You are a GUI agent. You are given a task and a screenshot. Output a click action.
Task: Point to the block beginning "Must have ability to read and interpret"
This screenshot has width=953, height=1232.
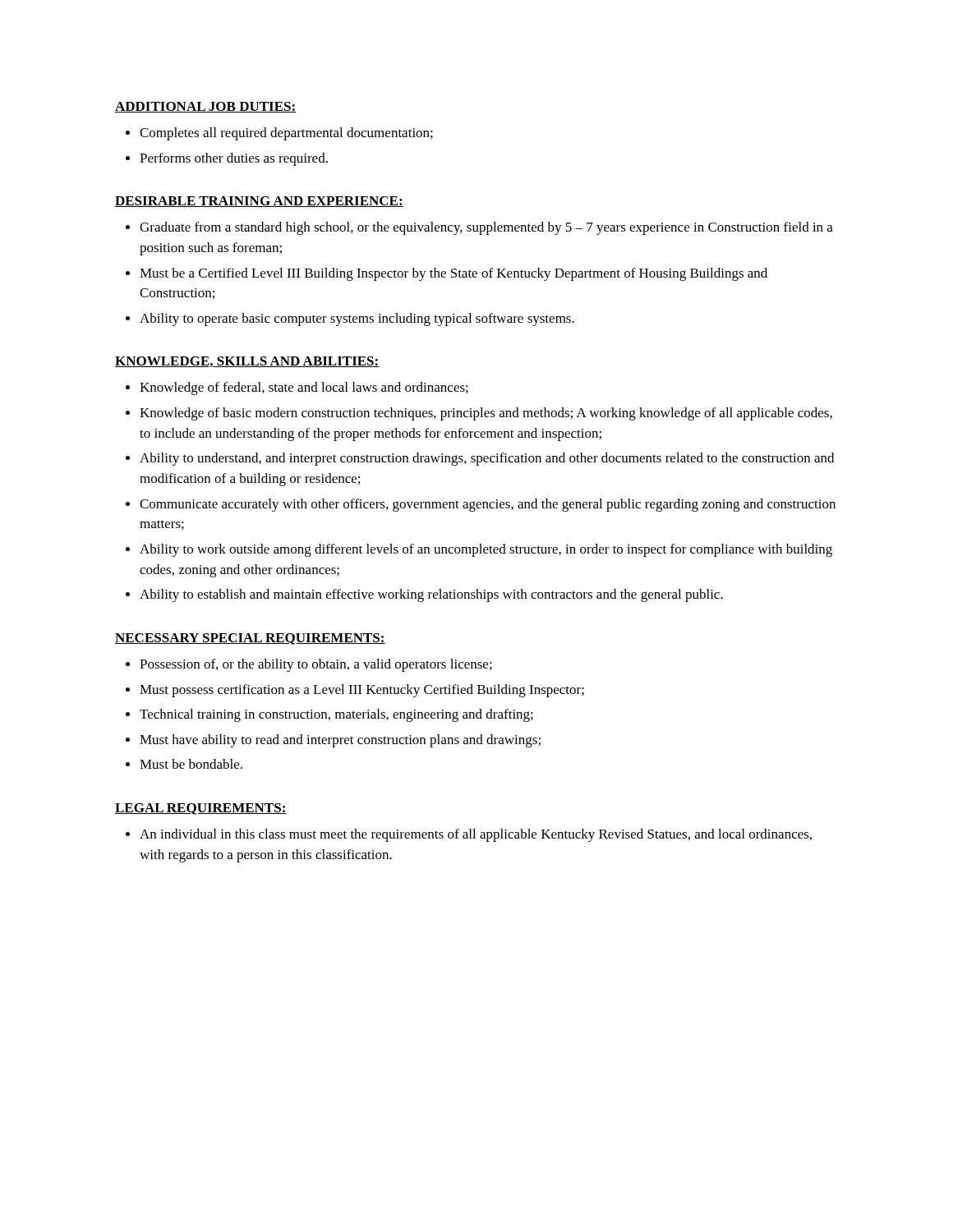point(341,739)
